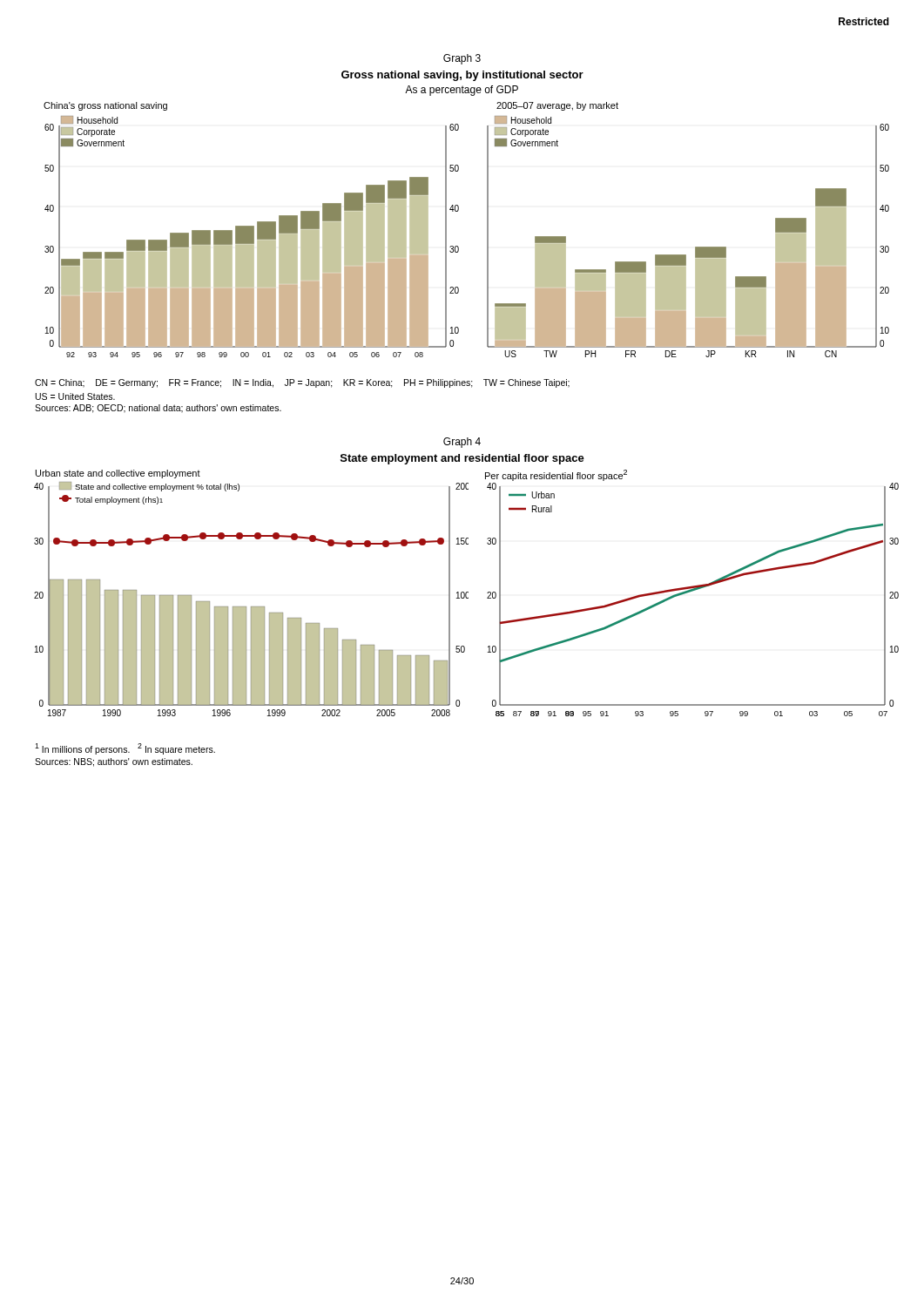
Task: Locate the text block starting "Graph 4"
Action: pyautogui.click(x=462, y=442)
